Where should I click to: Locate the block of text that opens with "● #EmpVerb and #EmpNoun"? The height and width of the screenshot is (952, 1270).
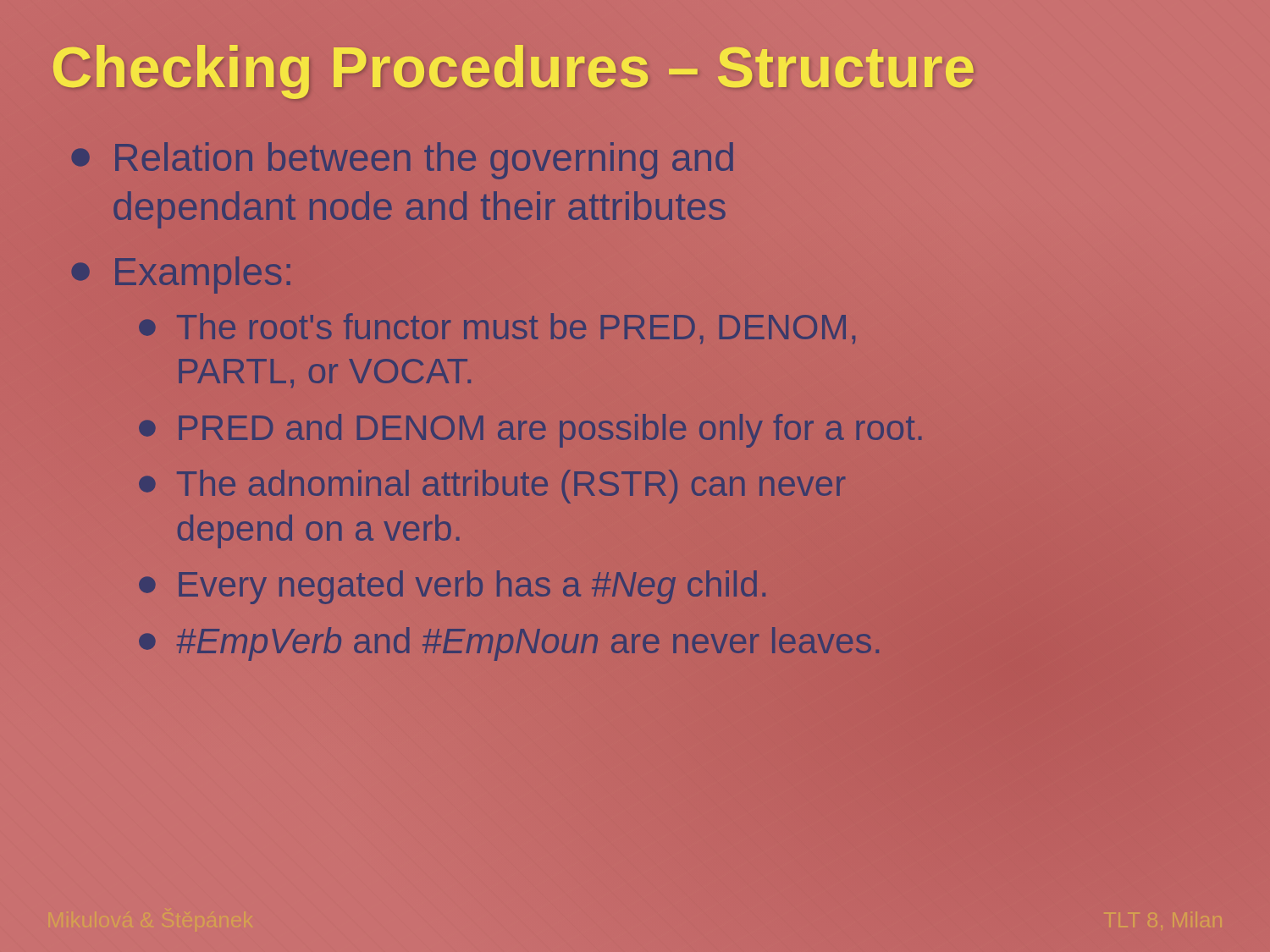(509, 641)
